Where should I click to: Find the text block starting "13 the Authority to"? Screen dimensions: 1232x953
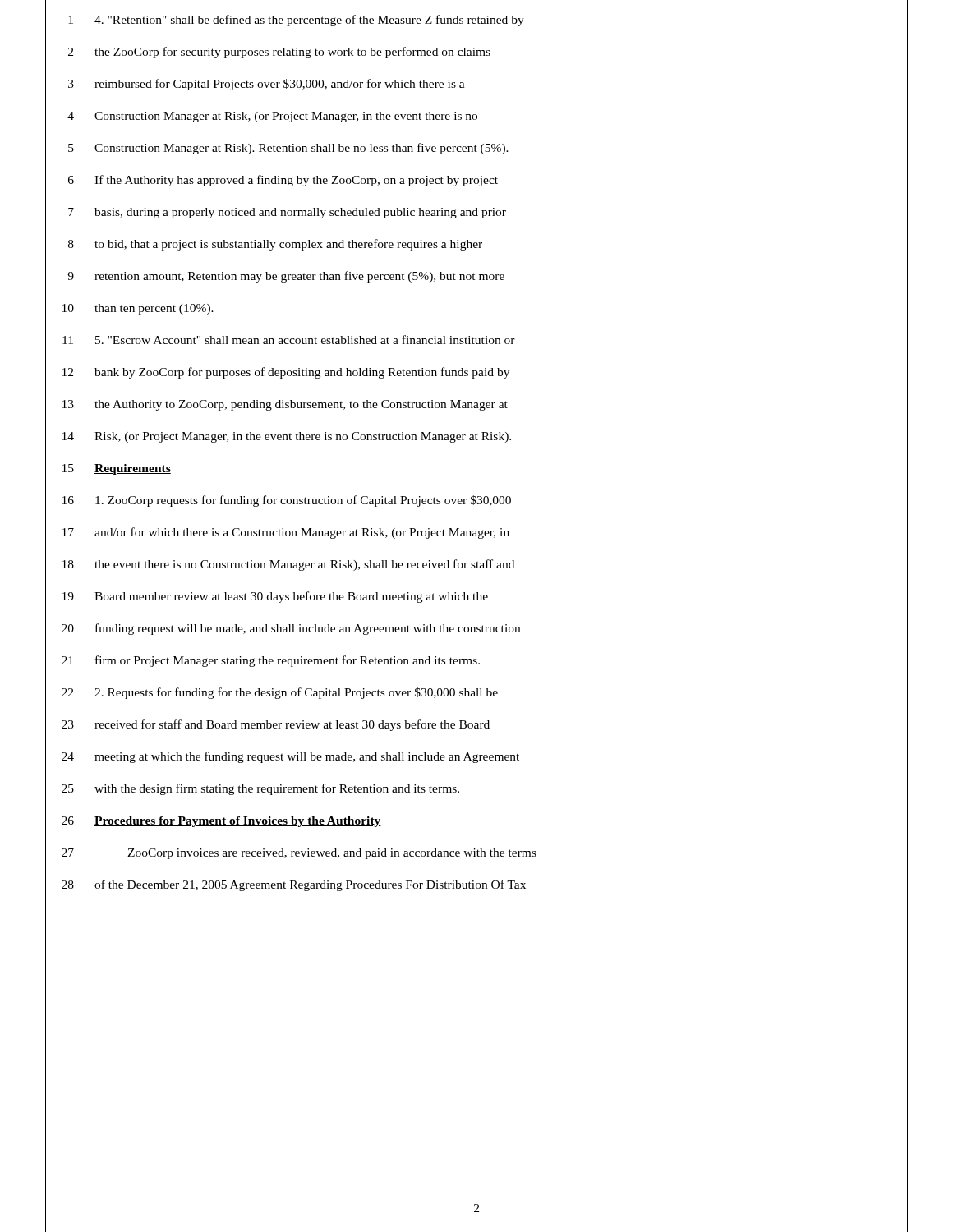click(x=476, y=405)
